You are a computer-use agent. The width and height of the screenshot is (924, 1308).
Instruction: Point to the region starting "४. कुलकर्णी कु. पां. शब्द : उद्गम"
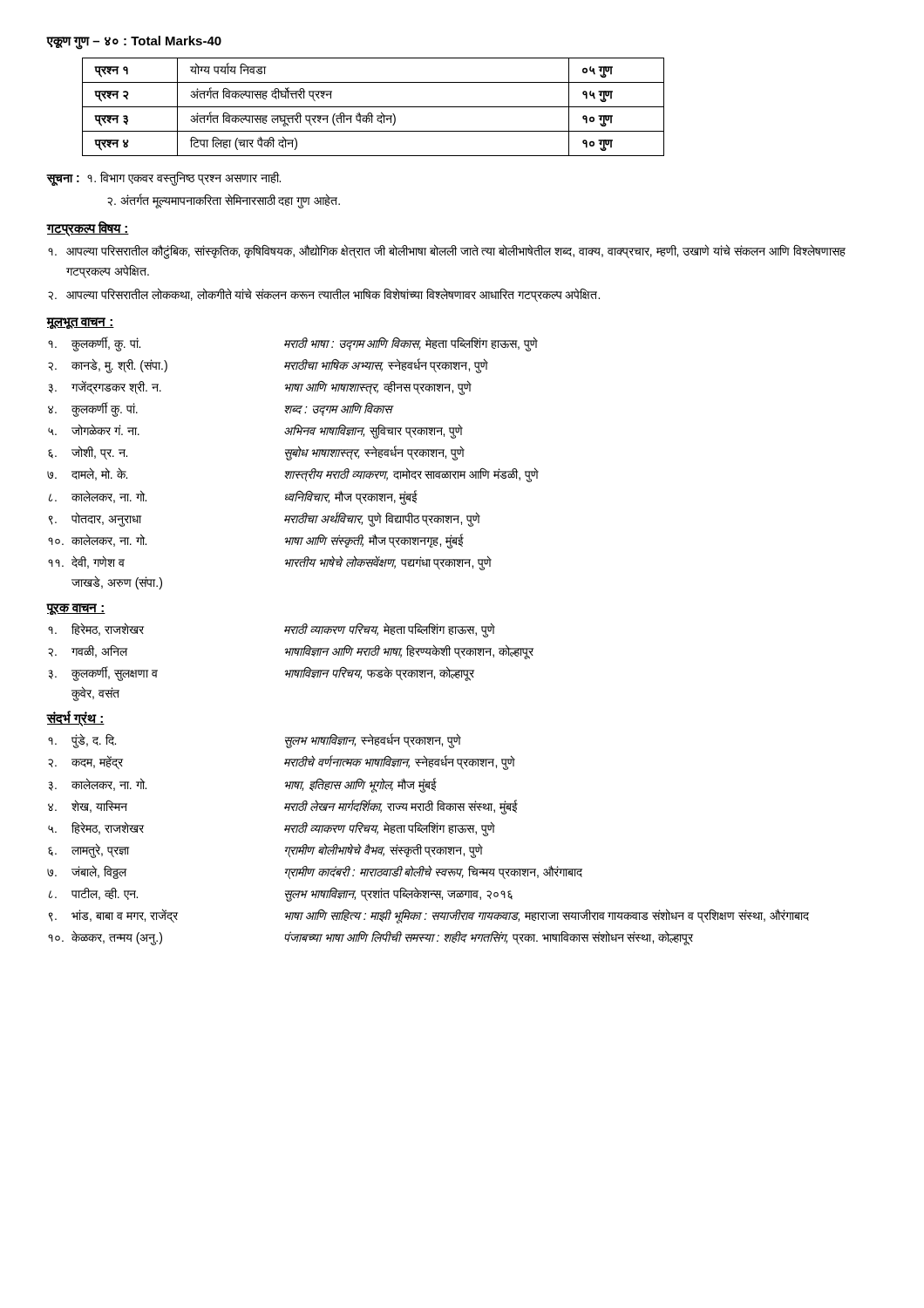click(89, 409)
